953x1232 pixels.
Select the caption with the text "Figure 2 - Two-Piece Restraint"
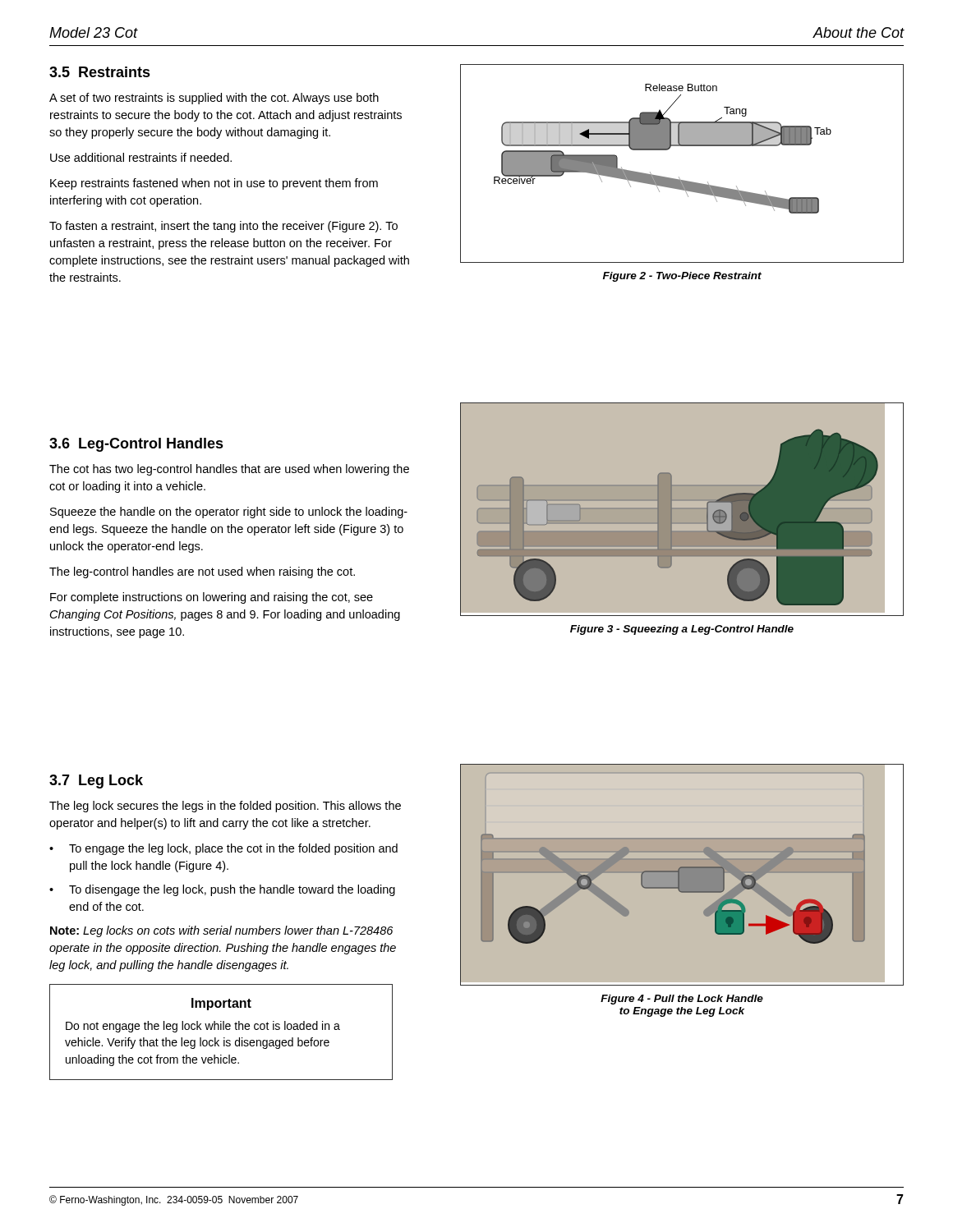682,276
